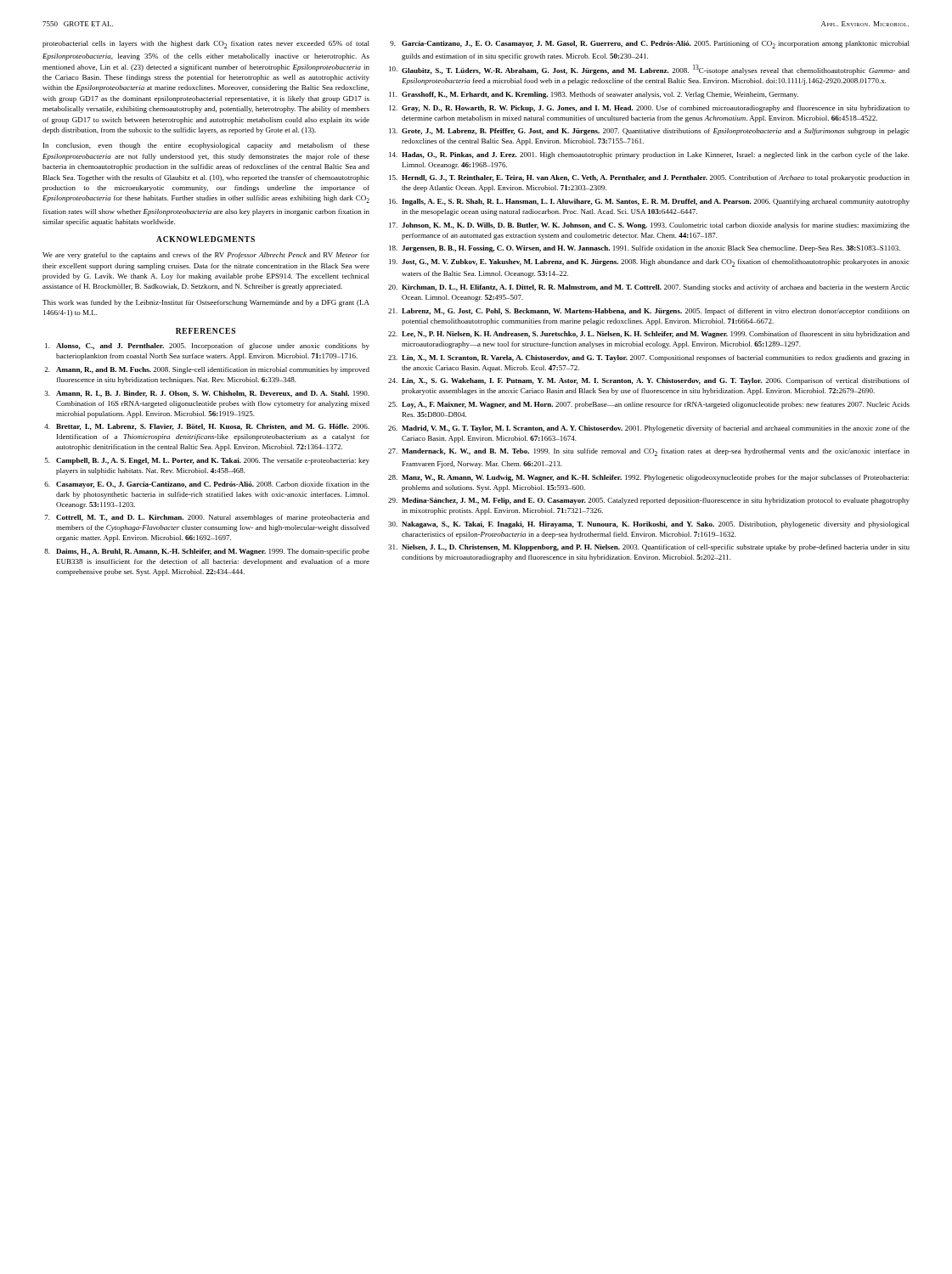
Task: Where is the passage that starts "4. Brettar, I., M. Labrenz, S. Flavier,"?
Action: click(206, 437)
